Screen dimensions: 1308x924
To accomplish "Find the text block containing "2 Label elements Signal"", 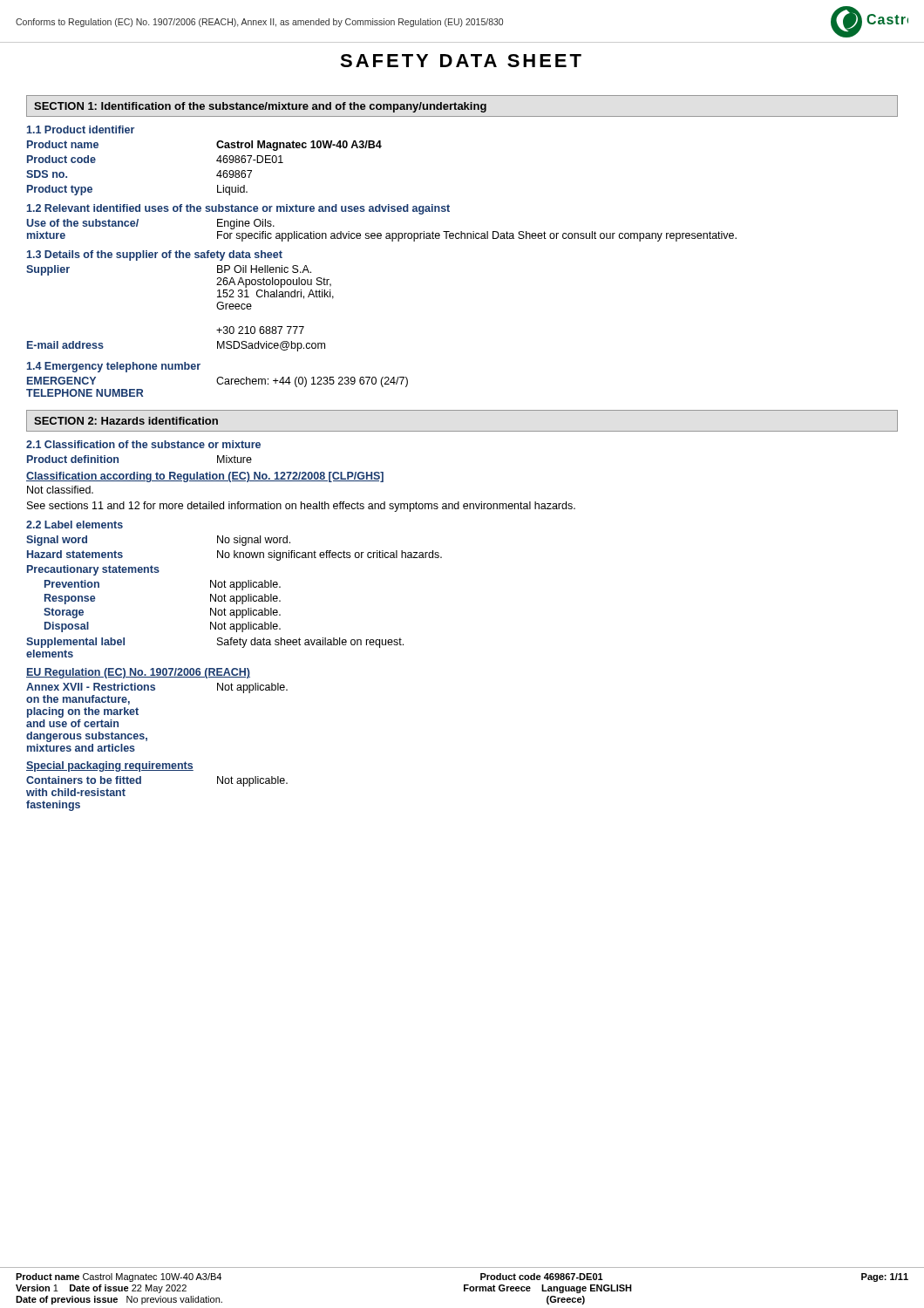I will 75,525.
